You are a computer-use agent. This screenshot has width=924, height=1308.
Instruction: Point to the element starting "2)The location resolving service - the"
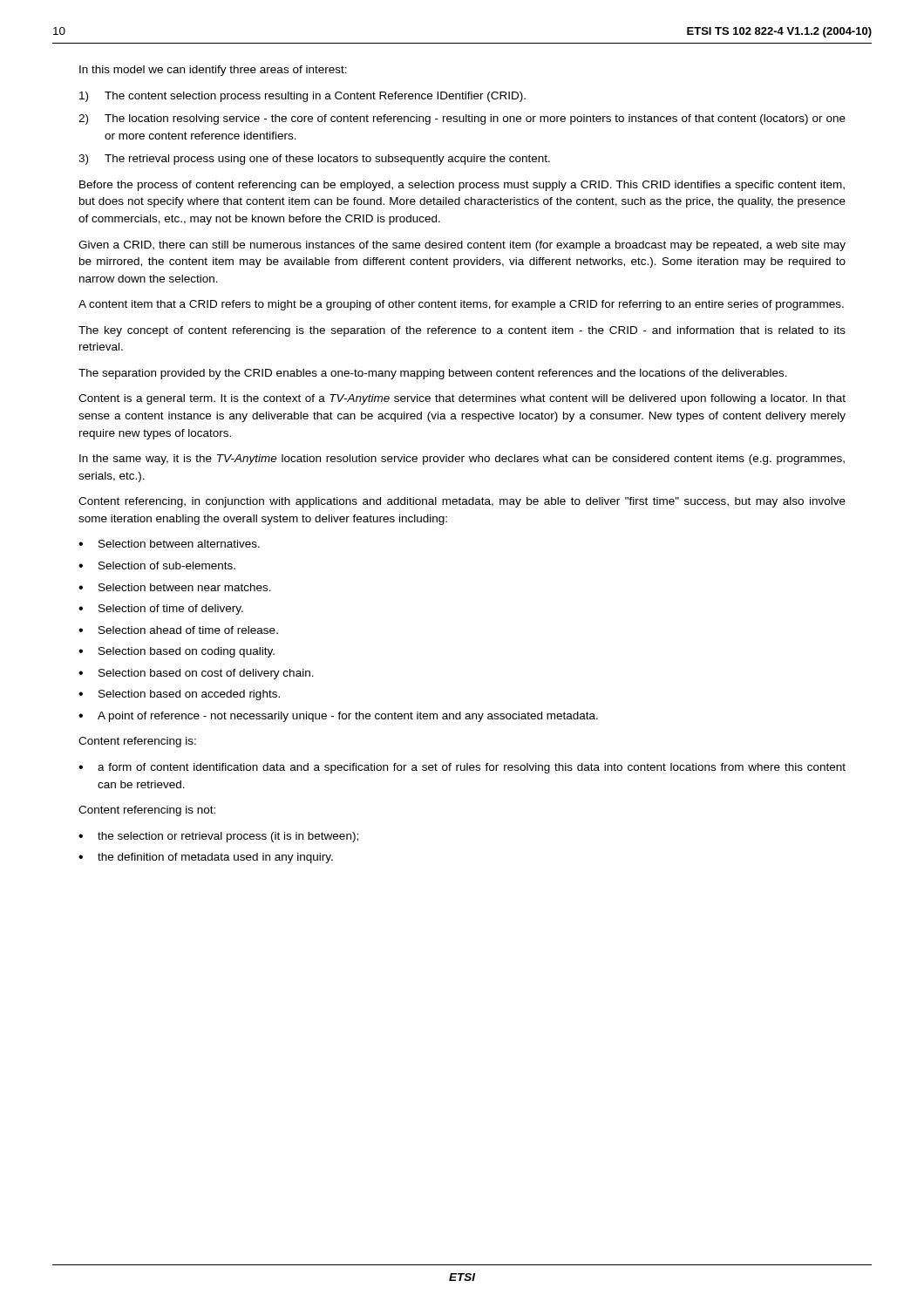click(462, 127)
